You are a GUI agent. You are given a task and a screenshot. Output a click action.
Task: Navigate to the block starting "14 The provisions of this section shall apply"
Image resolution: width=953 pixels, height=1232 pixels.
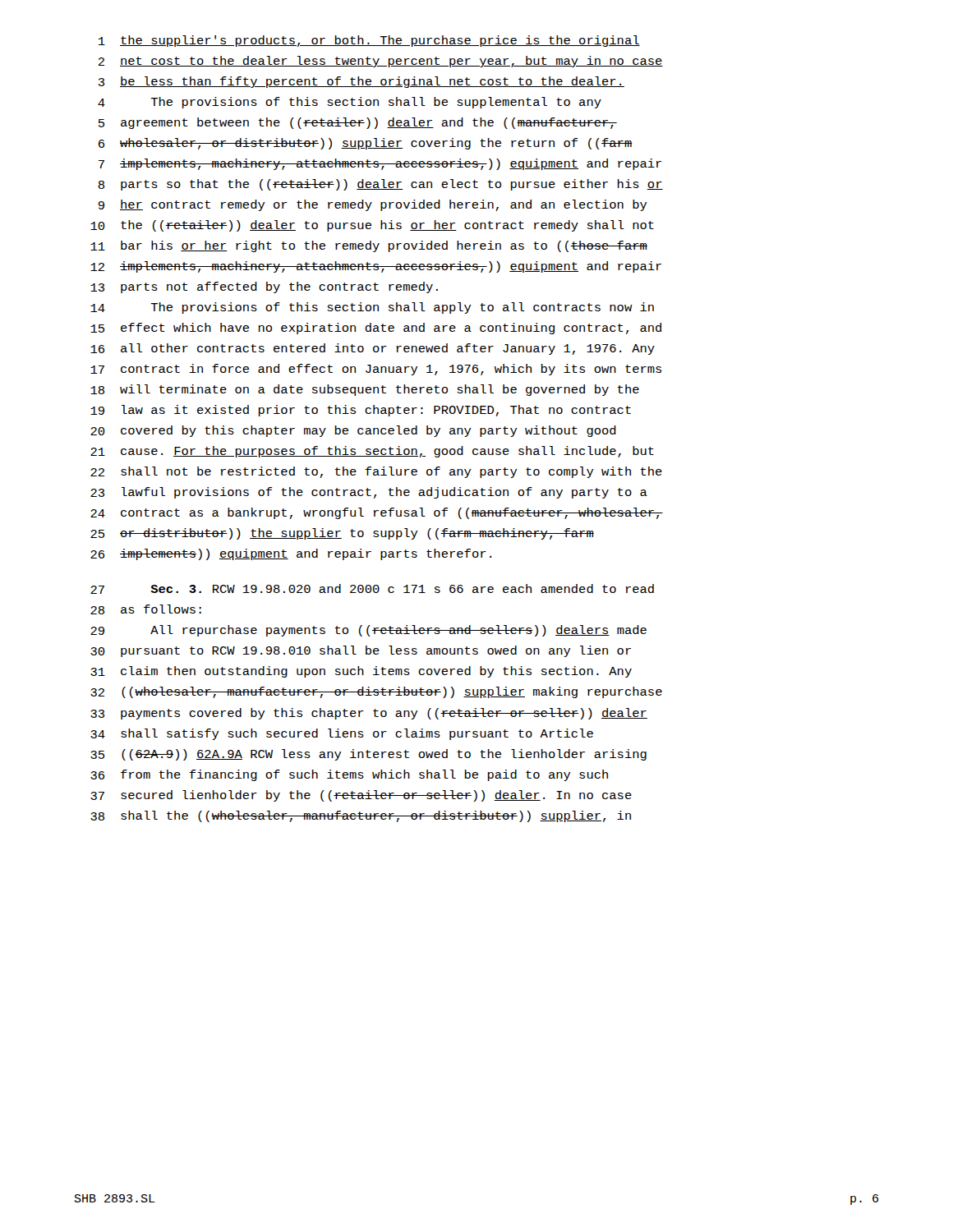point(476,432)
